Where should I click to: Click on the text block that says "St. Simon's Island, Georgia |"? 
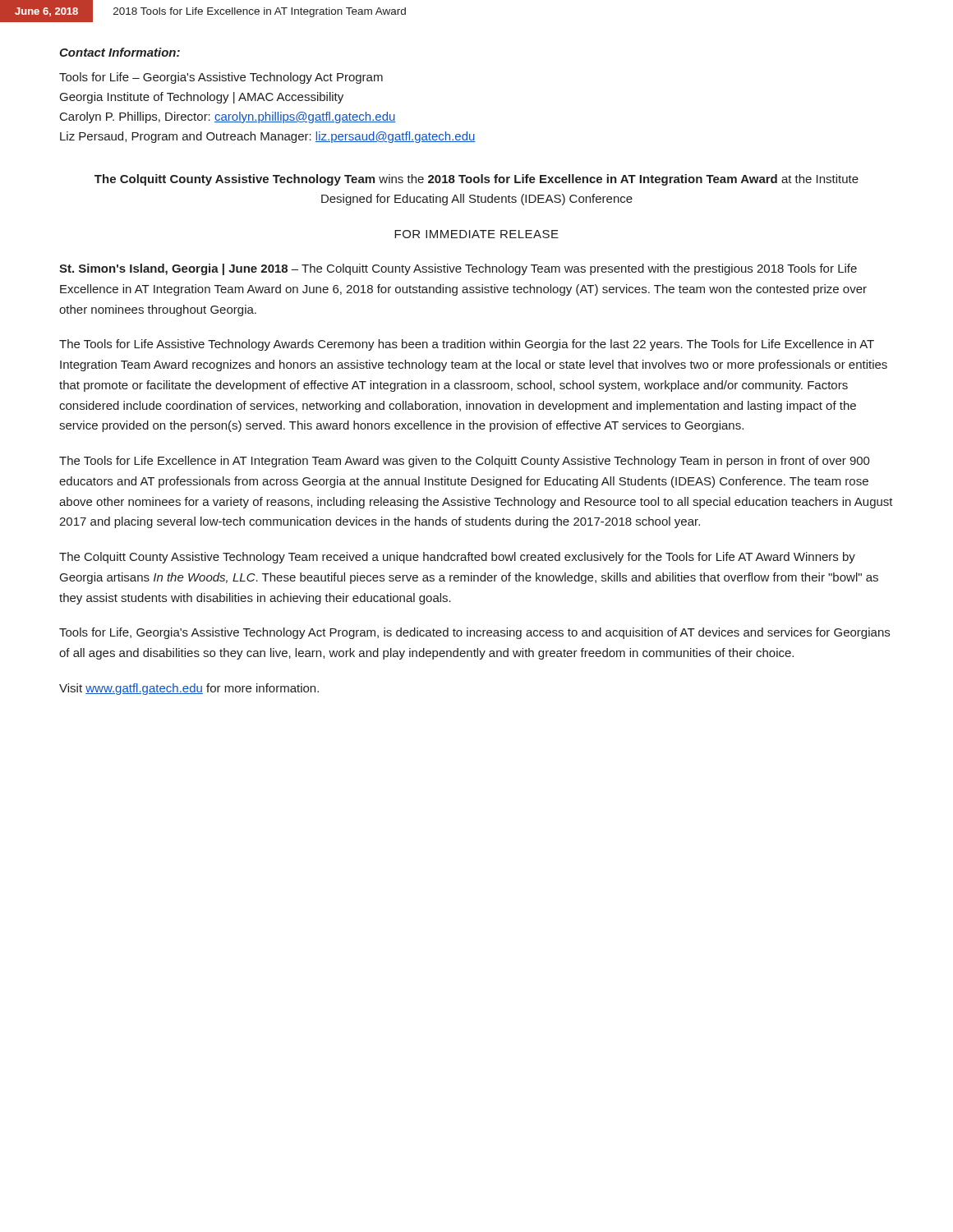(x=463, y=288)
